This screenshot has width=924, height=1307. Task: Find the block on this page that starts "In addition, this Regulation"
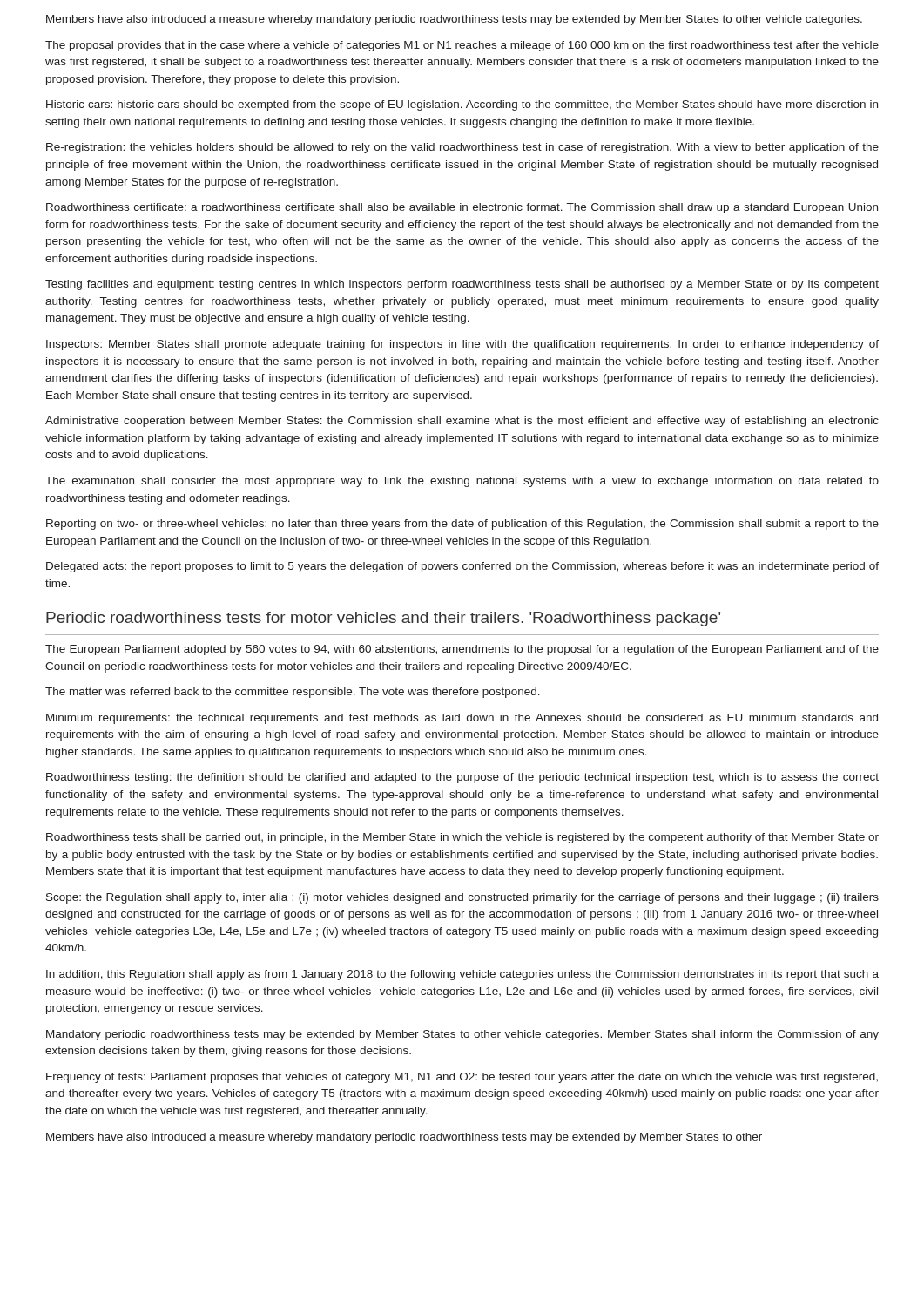coord(462,991)
